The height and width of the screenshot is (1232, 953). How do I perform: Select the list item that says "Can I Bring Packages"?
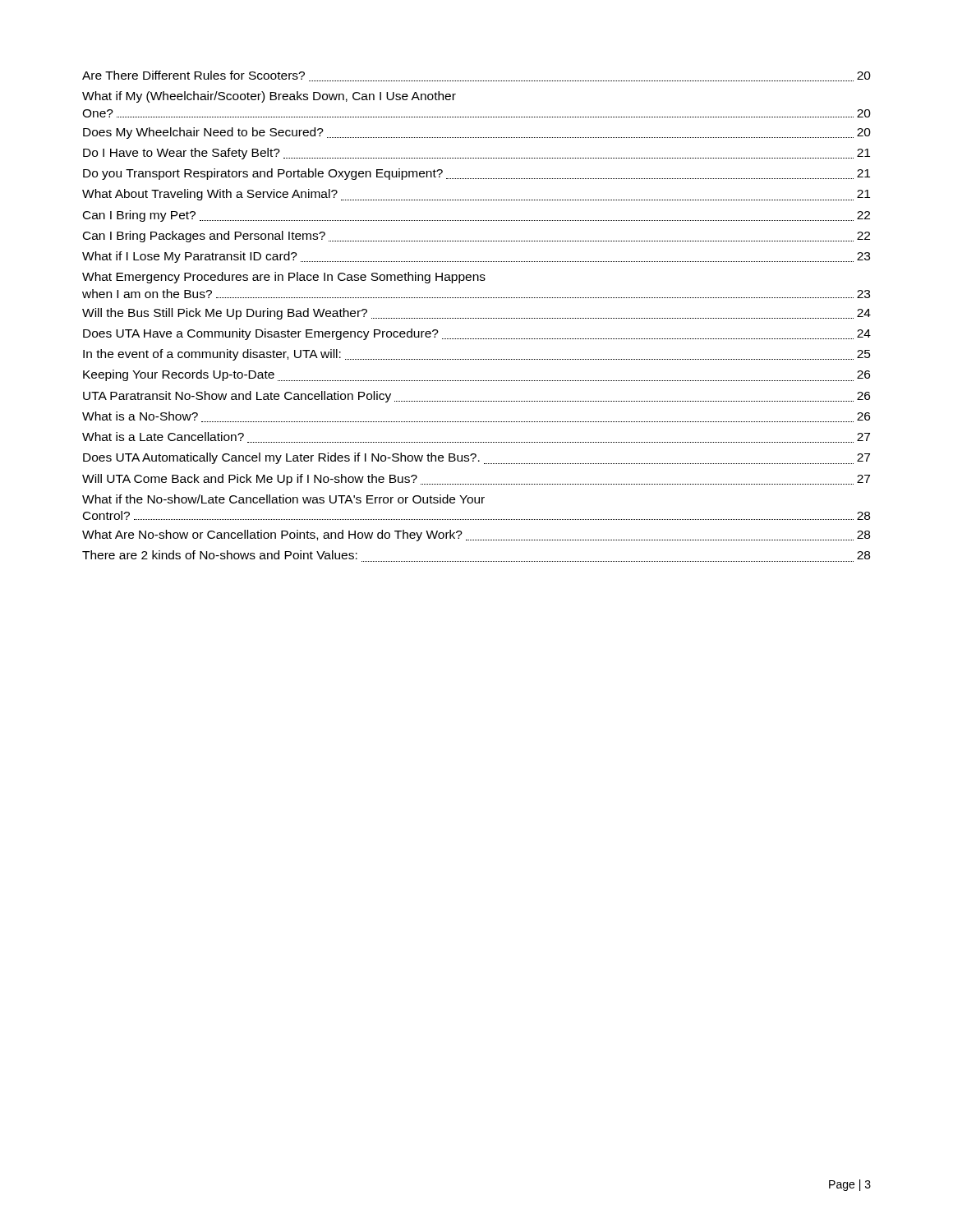click(476, 235)
